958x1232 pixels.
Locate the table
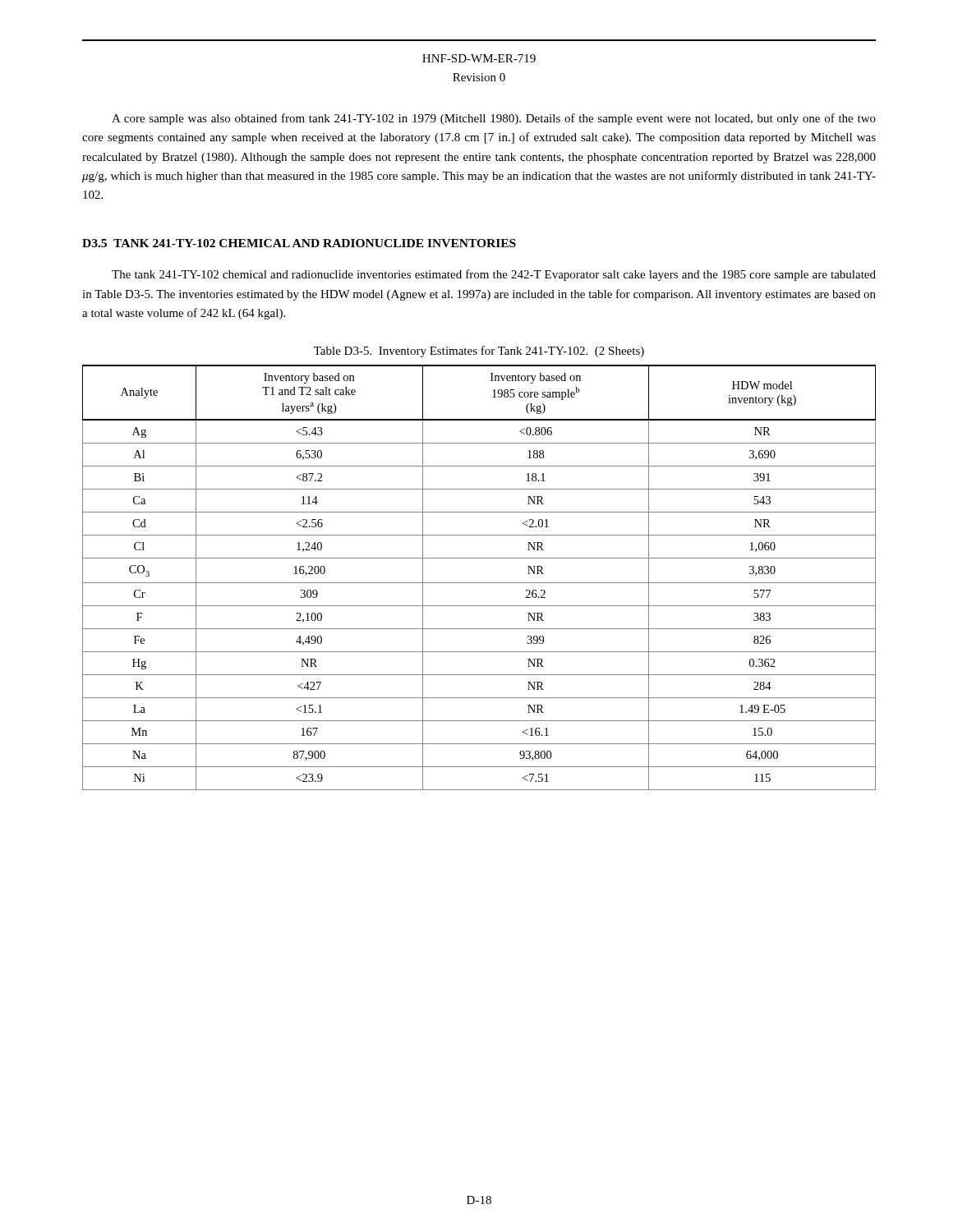(479, 577)
